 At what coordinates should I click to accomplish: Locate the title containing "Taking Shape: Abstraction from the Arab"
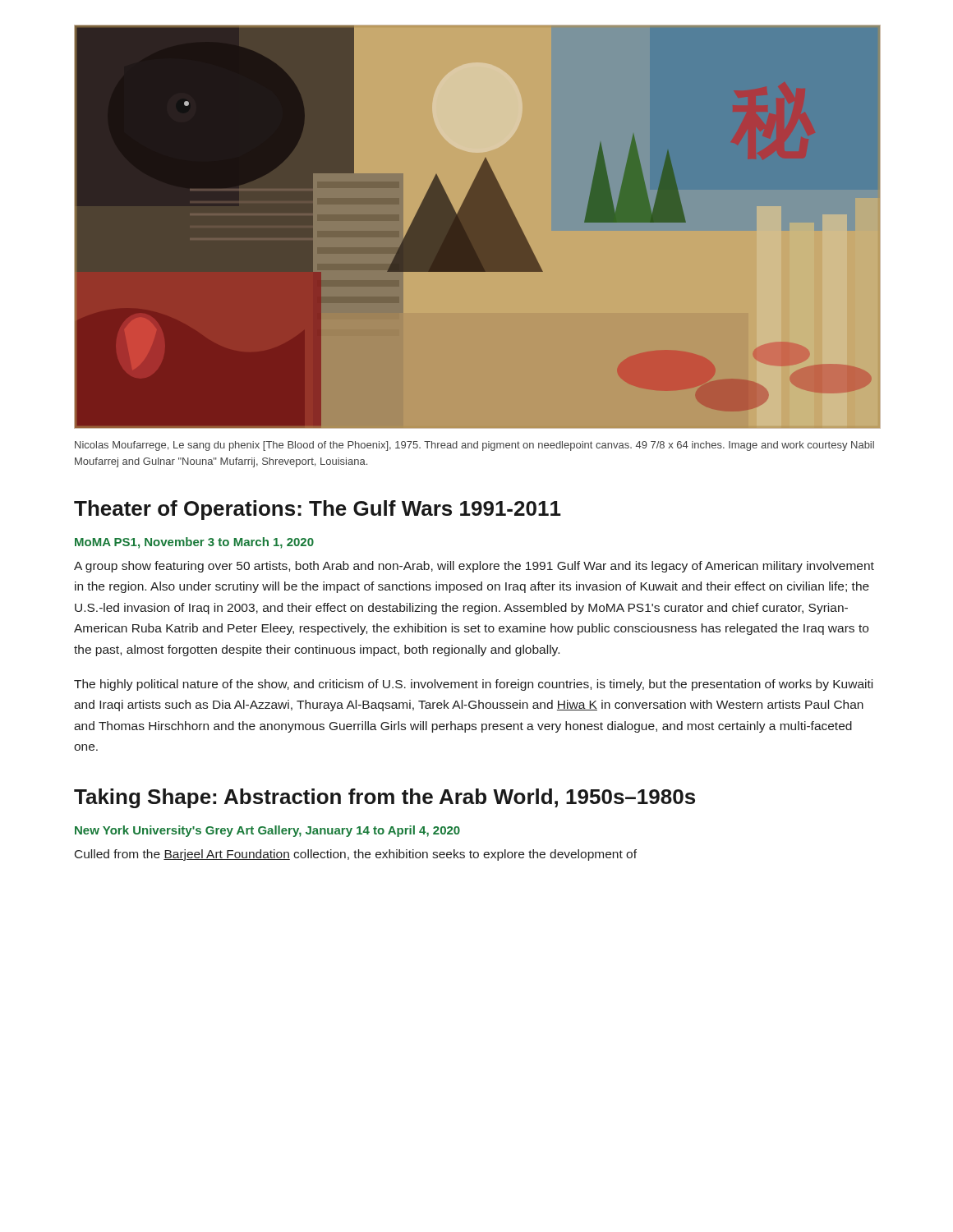click(385, 797)
